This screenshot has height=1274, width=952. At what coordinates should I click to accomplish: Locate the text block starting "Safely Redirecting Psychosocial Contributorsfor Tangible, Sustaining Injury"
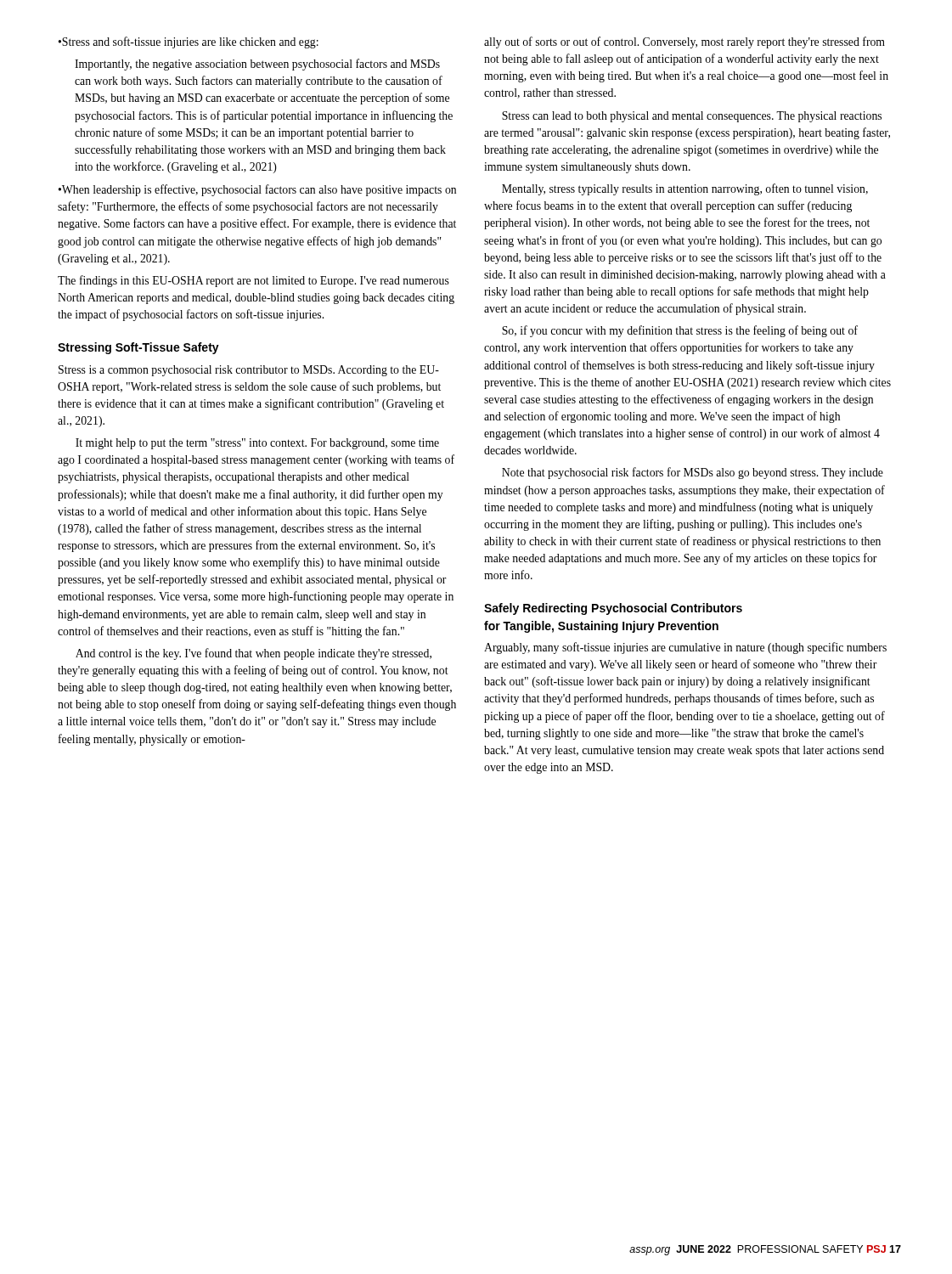613,617
